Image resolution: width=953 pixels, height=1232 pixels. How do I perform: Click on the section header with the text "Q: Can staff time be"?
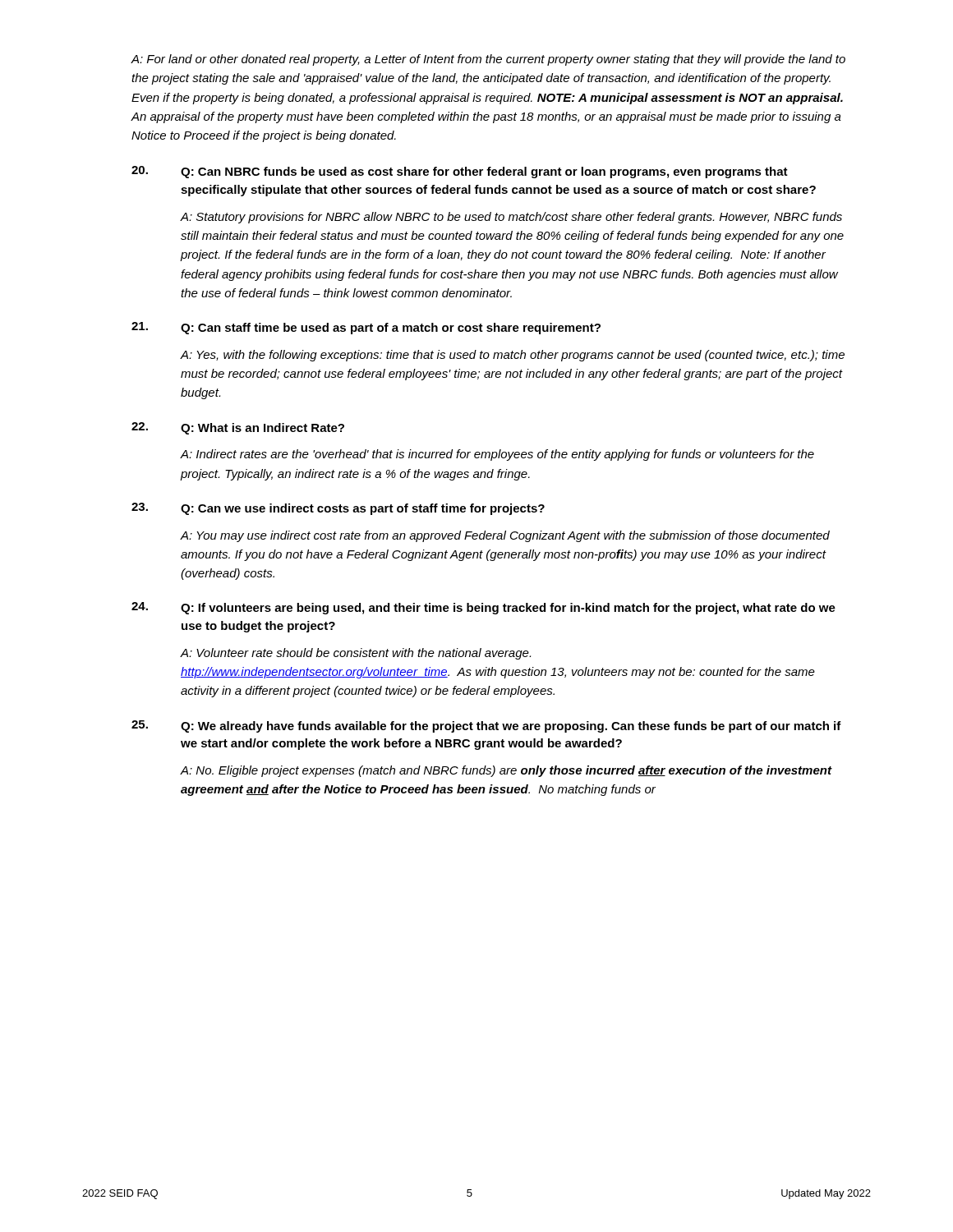[391, 327]
